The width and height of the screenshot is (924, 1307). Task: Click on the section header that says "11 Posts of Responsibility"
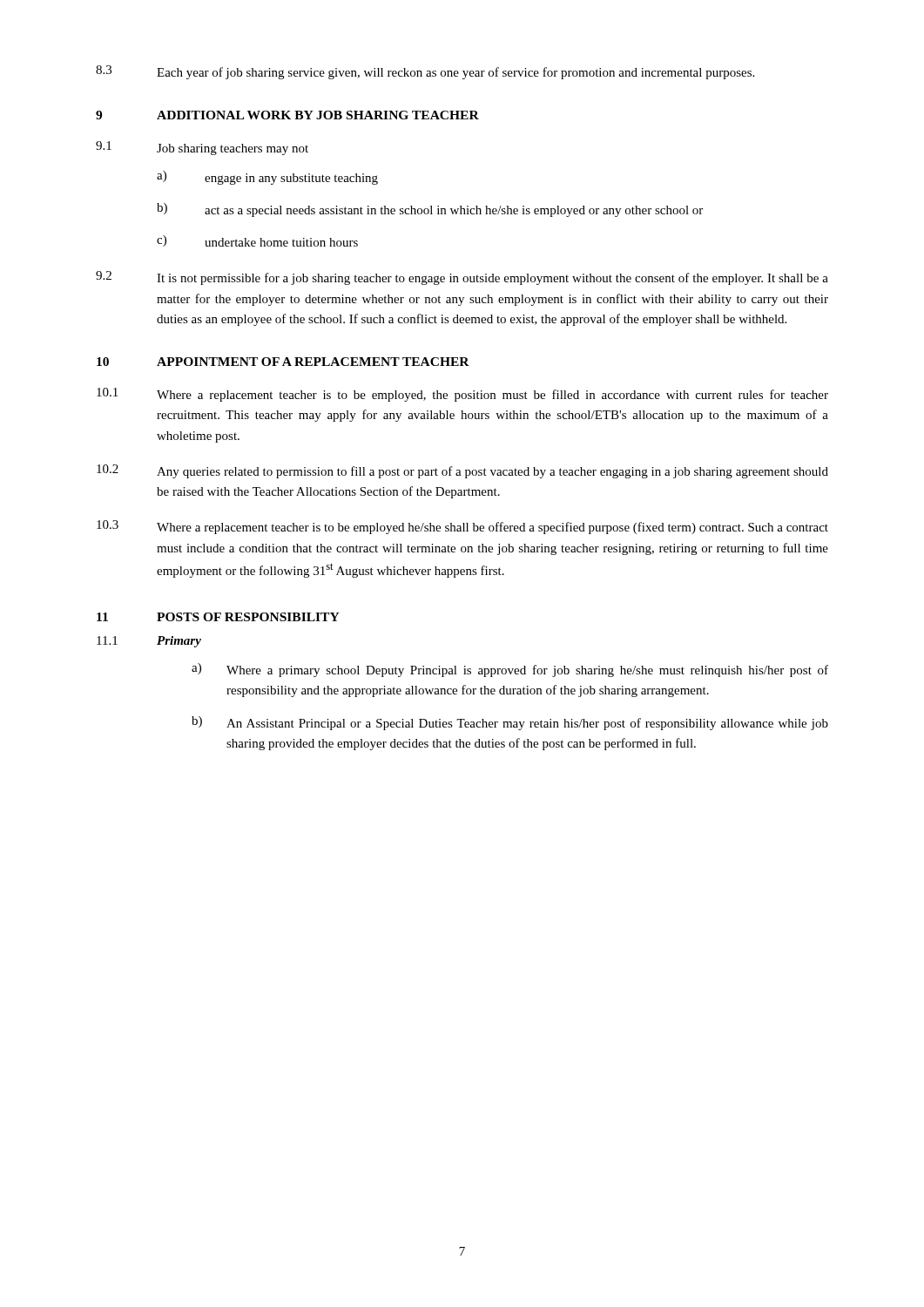(218, 617)
